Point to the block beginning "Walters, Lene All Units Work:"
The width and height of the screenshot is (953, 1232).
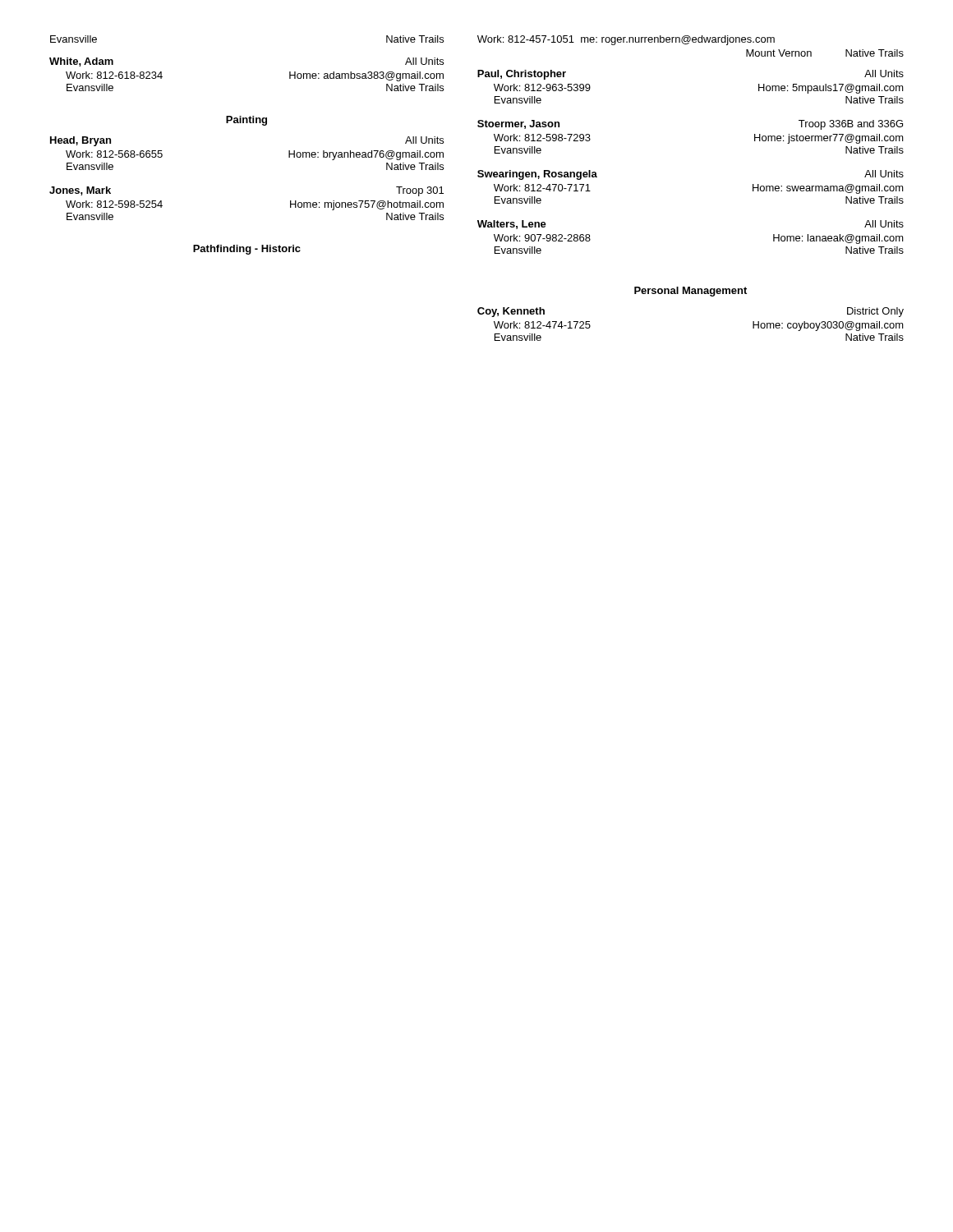(x=511, y=225)
